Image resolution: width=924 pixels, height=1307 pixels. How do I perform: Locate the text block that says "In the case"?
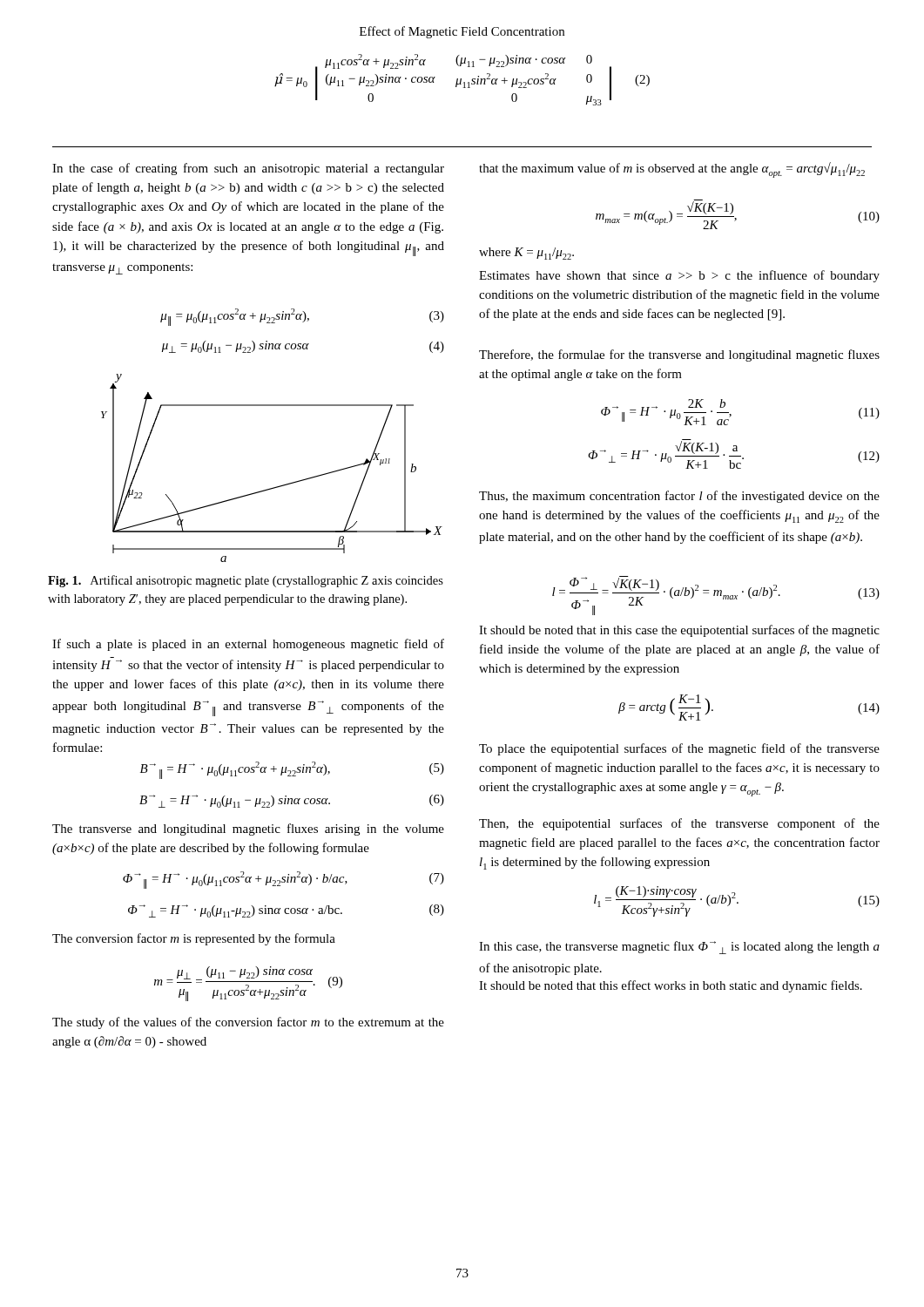tap(248, 219)
